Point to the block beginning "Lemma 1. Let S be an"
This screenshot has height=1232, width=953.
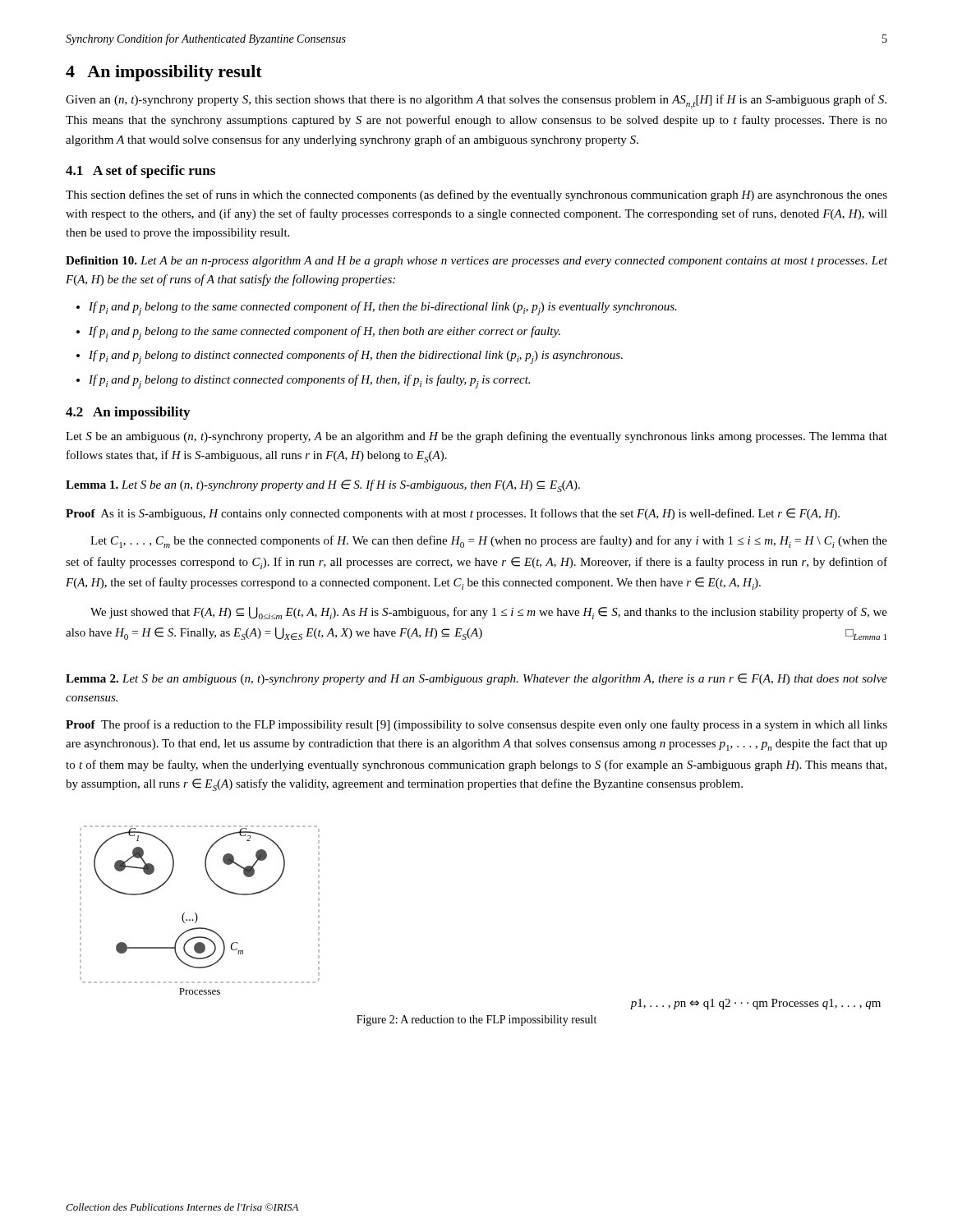476,486
